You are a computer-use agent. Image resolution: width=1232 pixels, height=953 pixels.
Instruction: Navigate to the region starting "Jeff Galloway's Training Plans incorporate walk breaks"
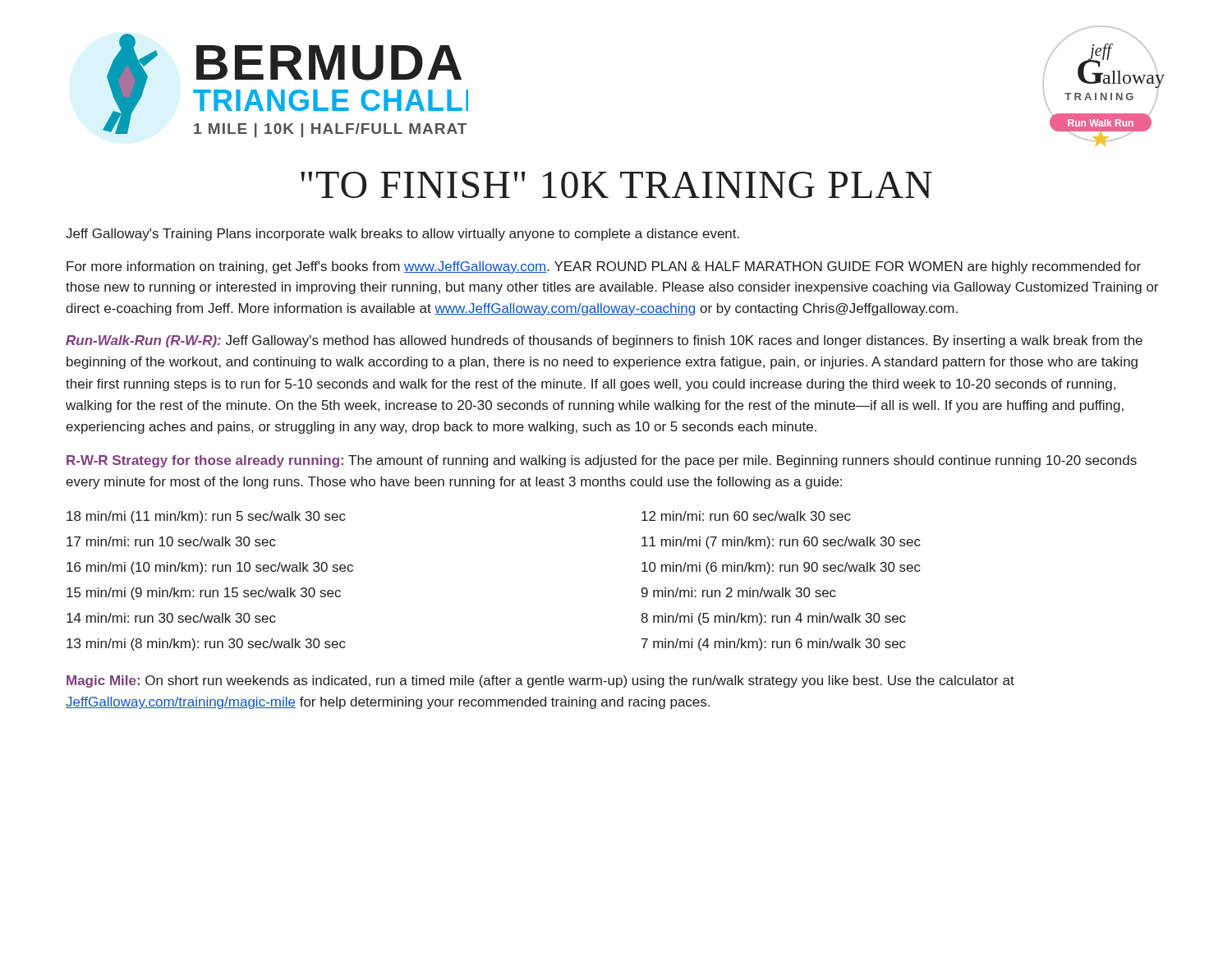tap(403, 234)
